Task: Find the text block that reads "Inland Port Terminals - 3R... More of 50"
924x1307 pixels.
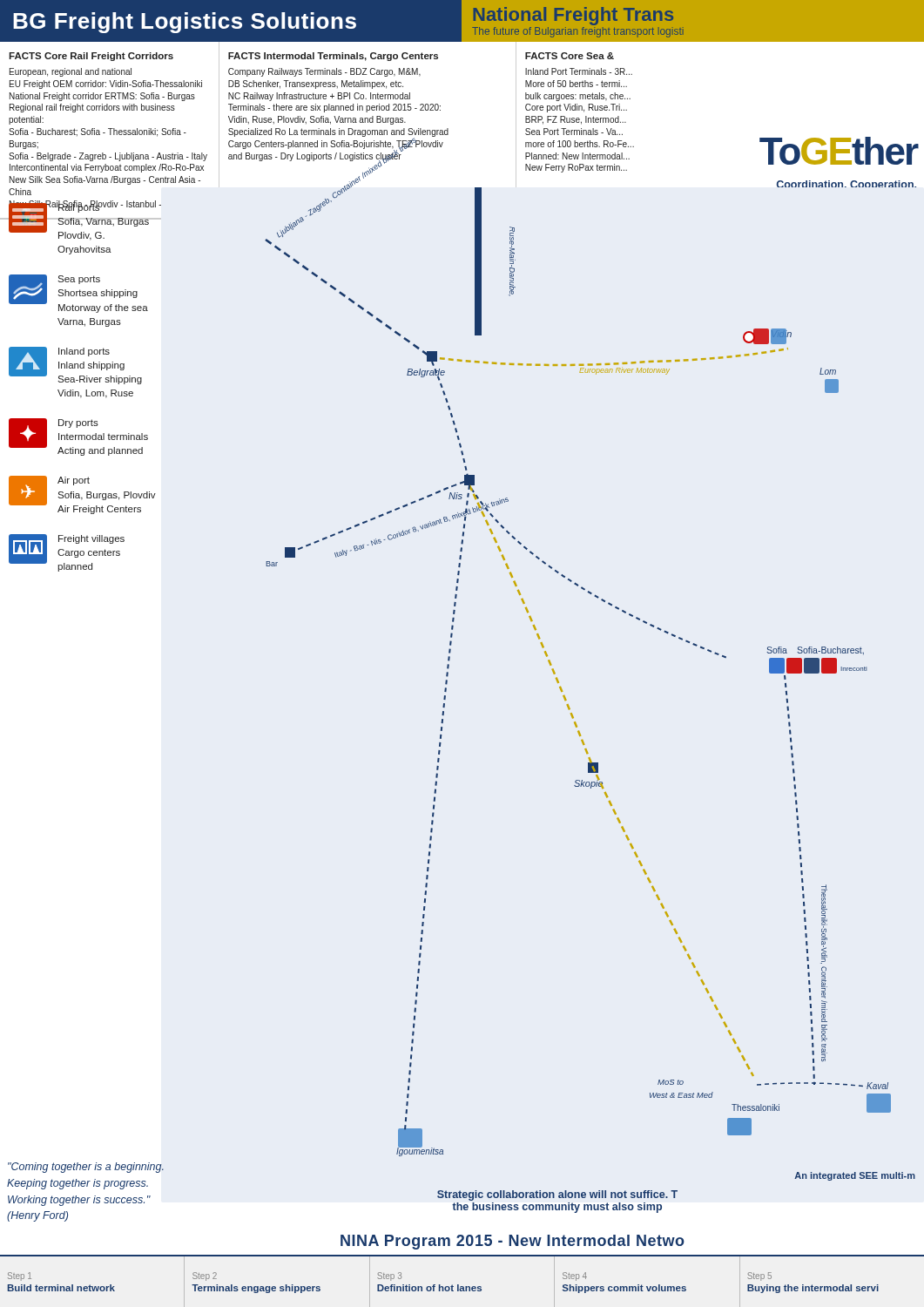Action: click(x=580, y=120)
